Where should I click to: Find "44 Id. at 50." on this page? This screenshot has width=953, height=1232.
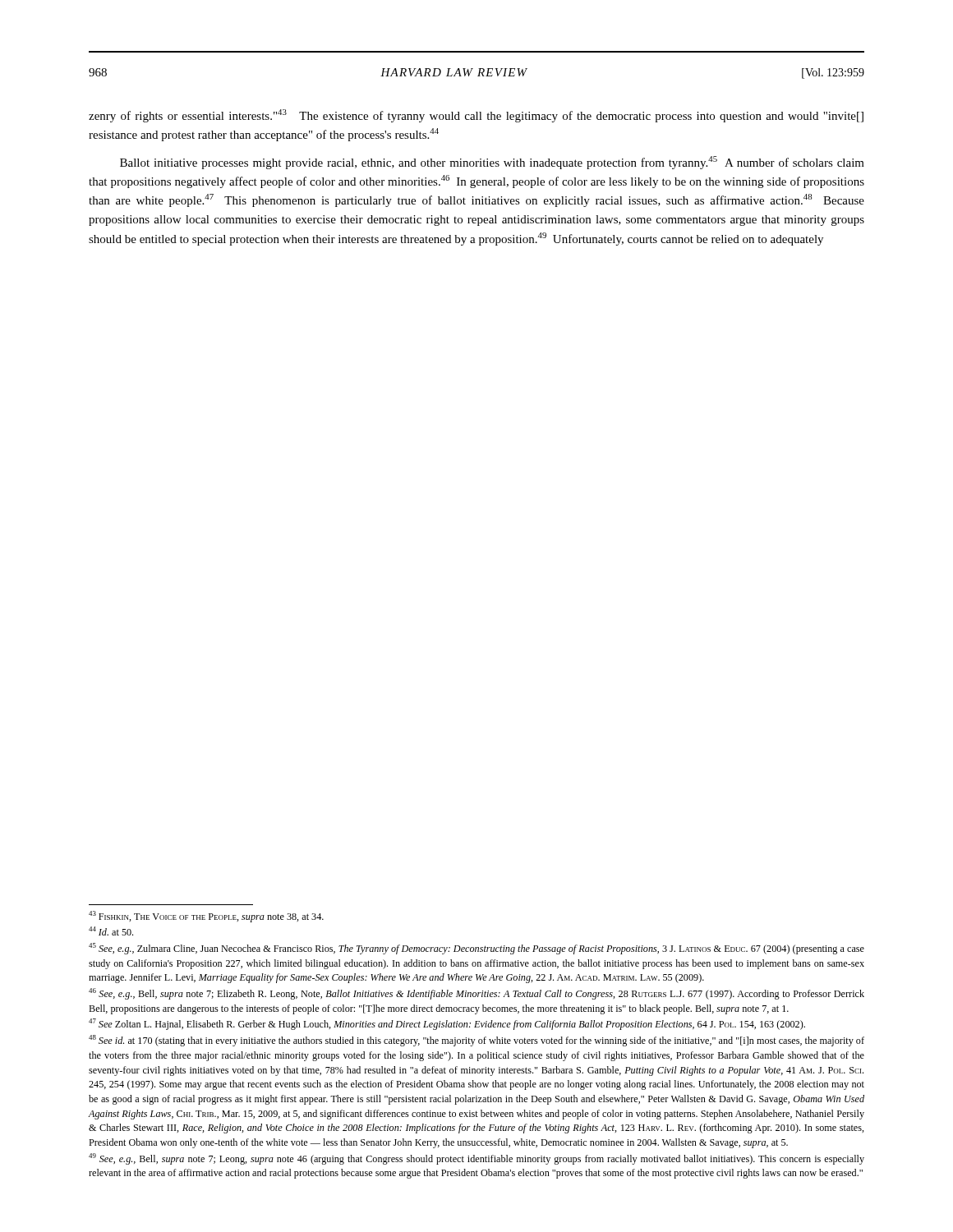click(x=111, y=931)
